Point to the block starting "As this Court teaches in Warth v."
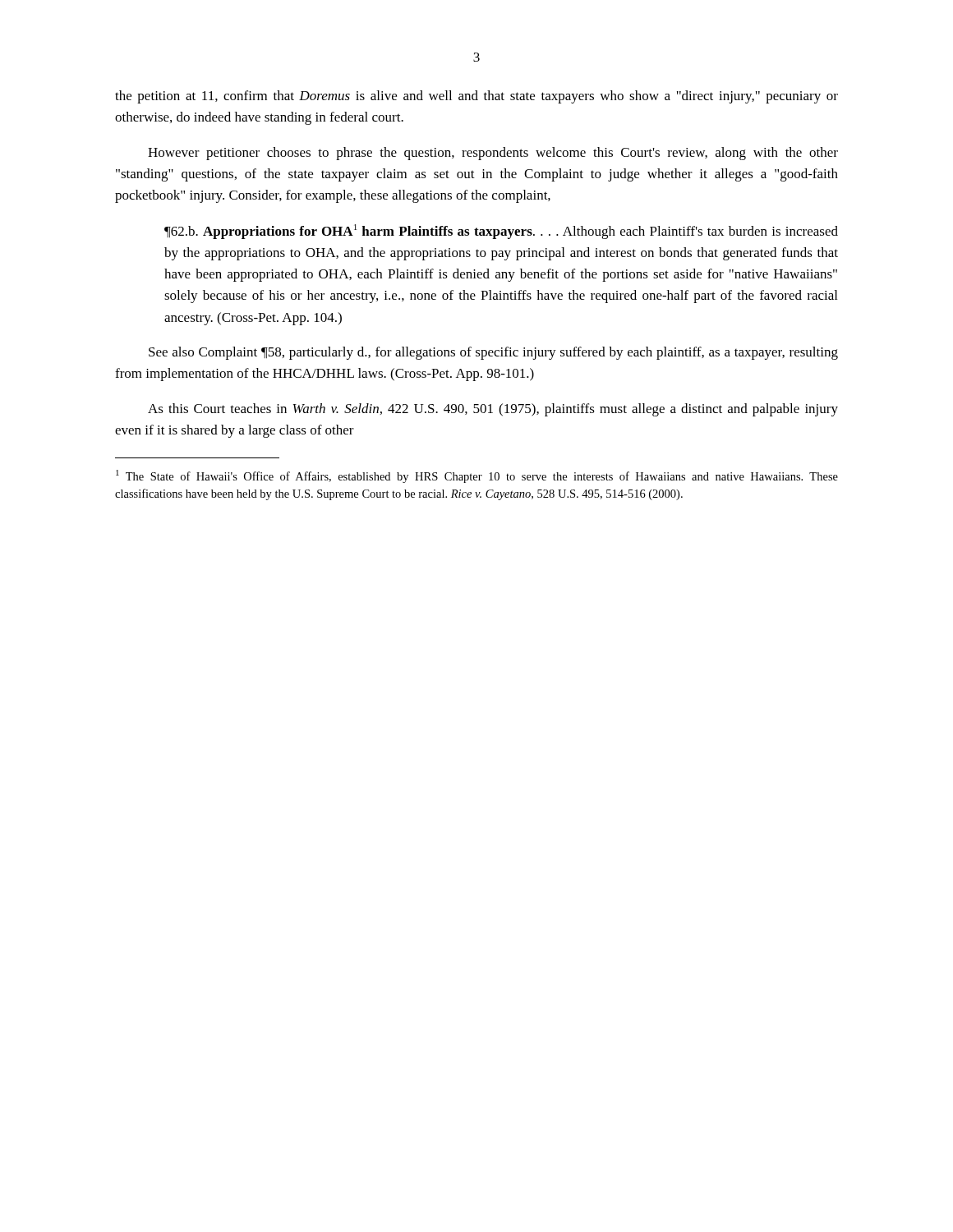Screen dimensions: 1232x953 point(476,420)
